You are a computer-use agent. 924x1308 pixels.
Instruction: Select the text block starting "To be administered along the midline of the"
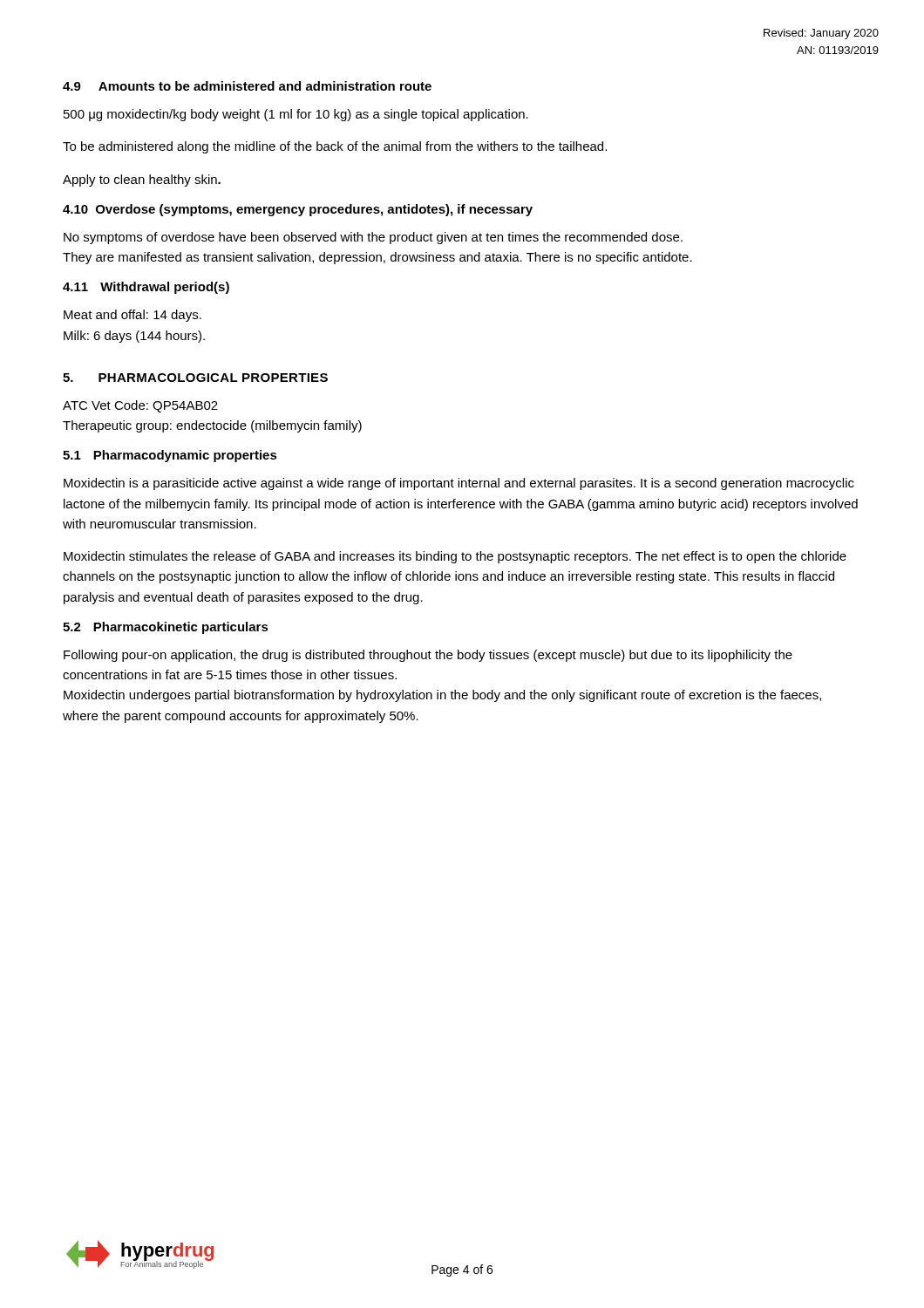click(335, 146)
